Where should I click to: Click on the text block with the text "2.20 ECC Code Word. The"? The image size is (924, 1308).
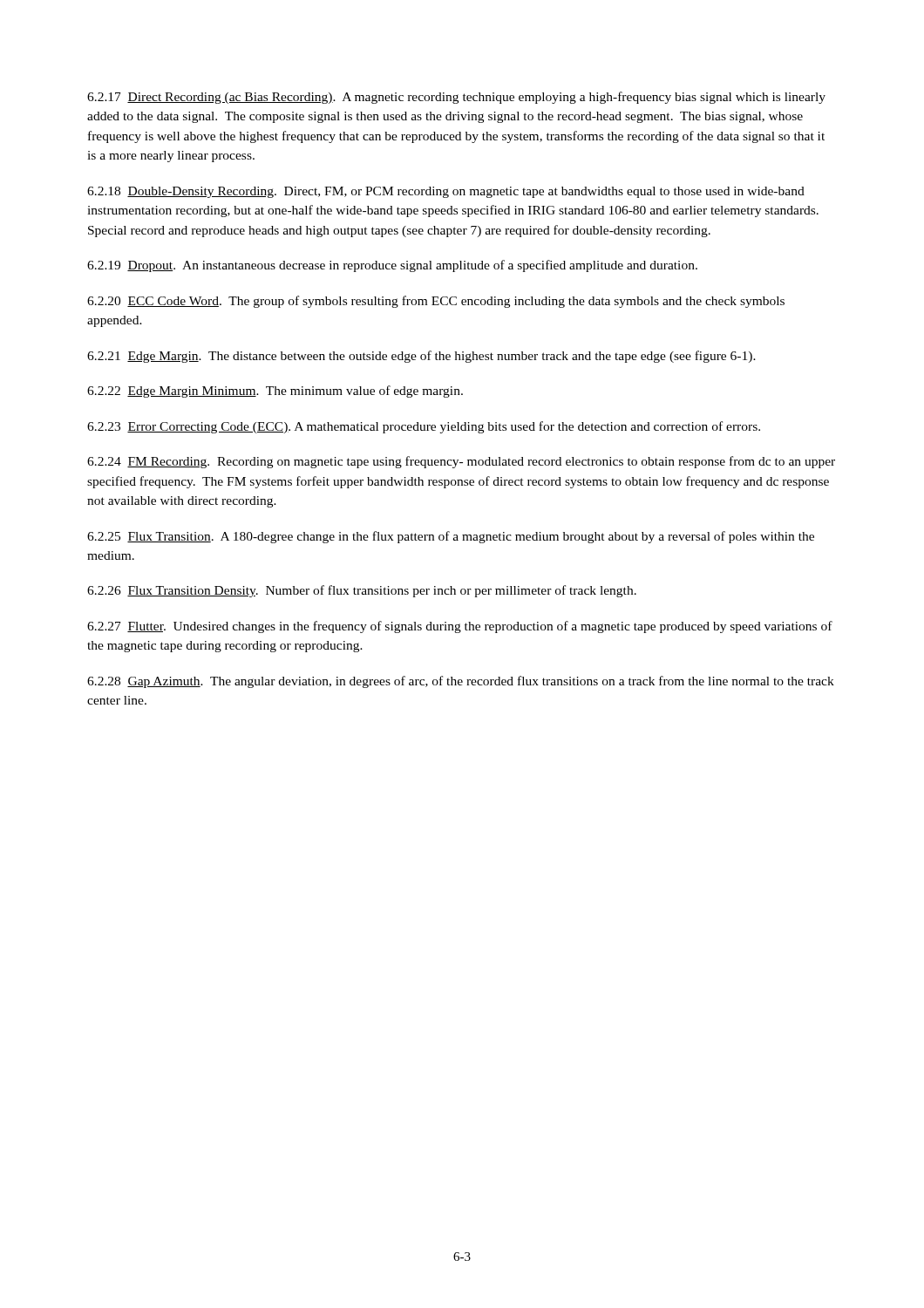point(436,310)
